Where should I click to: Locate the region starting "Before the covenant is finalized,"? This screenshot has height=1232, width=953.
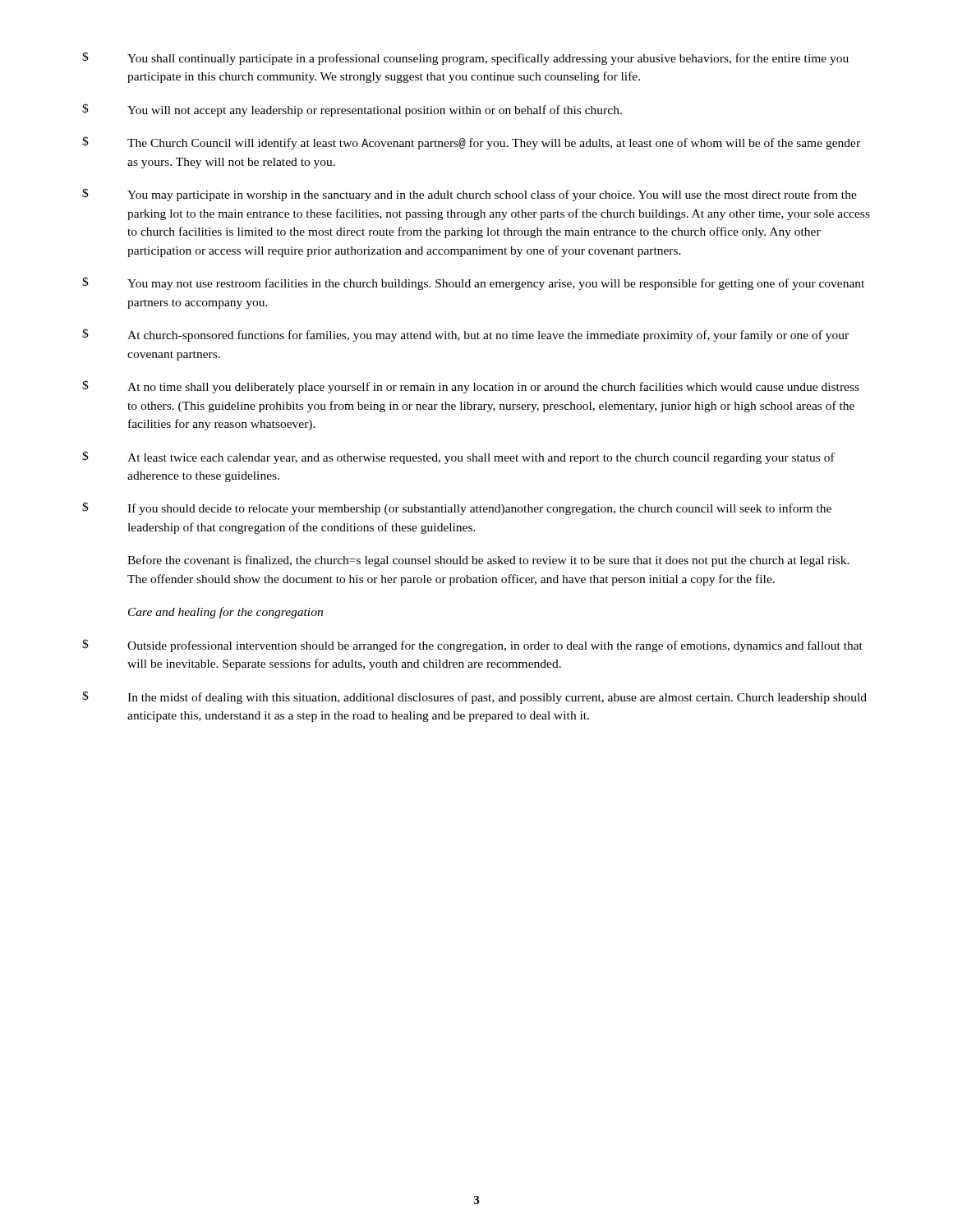(489, 569)
